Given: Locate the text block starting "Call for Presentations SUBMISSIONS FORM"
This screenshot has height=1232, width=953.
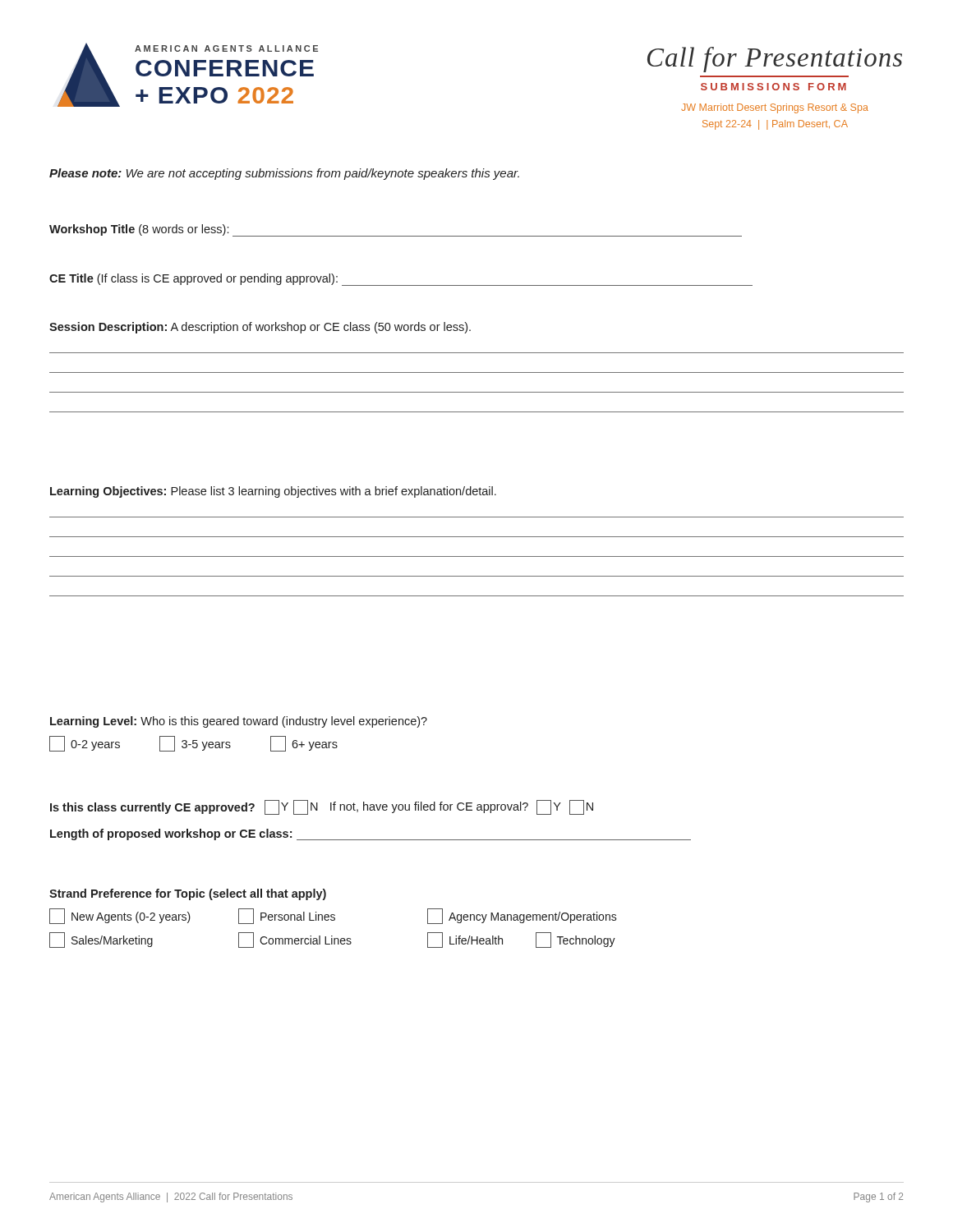Looking at the screenshot, I should pyautogui.click(x=775, y=88).
